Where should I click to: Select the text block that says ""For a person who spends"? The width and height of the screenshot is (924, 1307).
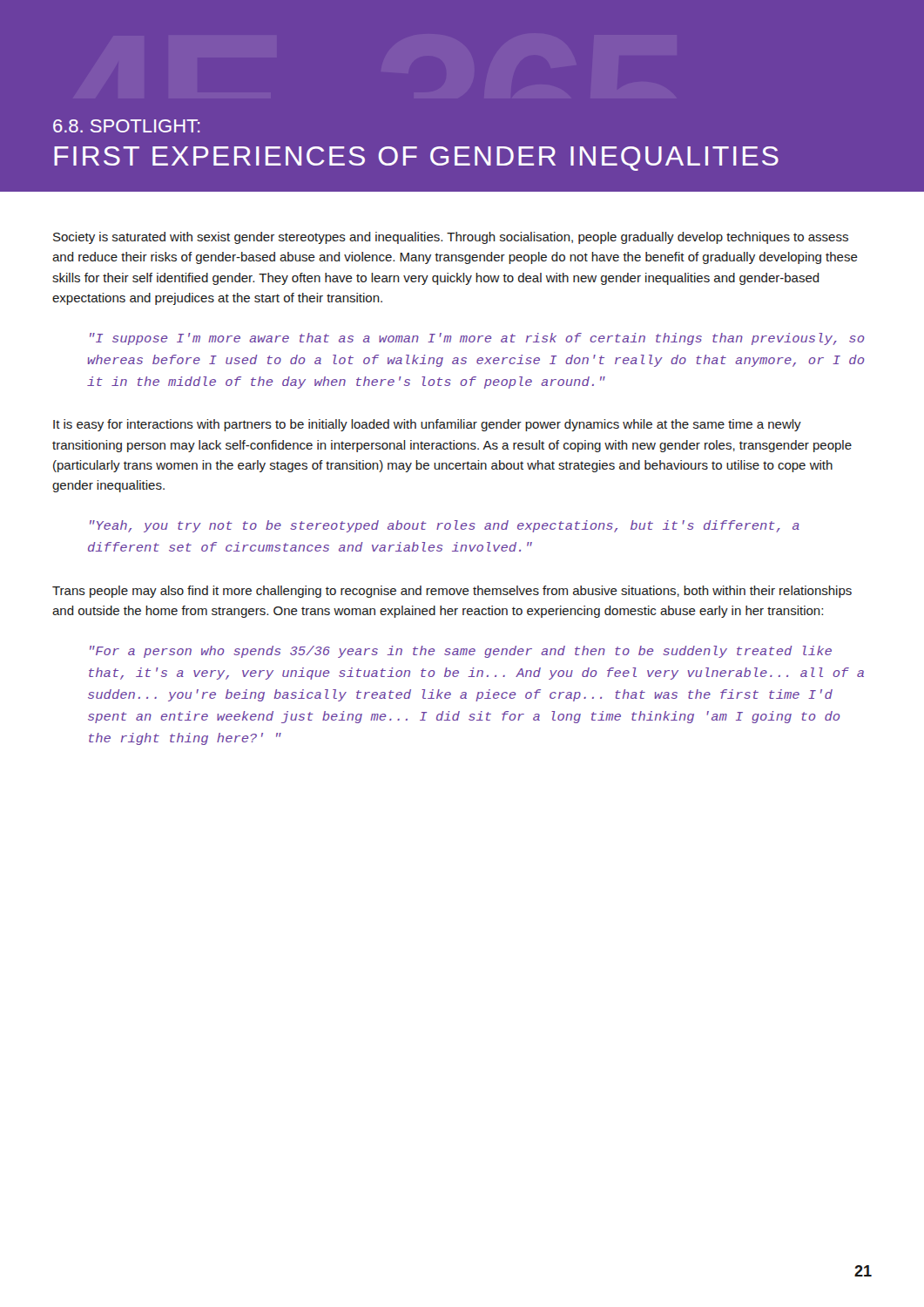coord(476,695)
